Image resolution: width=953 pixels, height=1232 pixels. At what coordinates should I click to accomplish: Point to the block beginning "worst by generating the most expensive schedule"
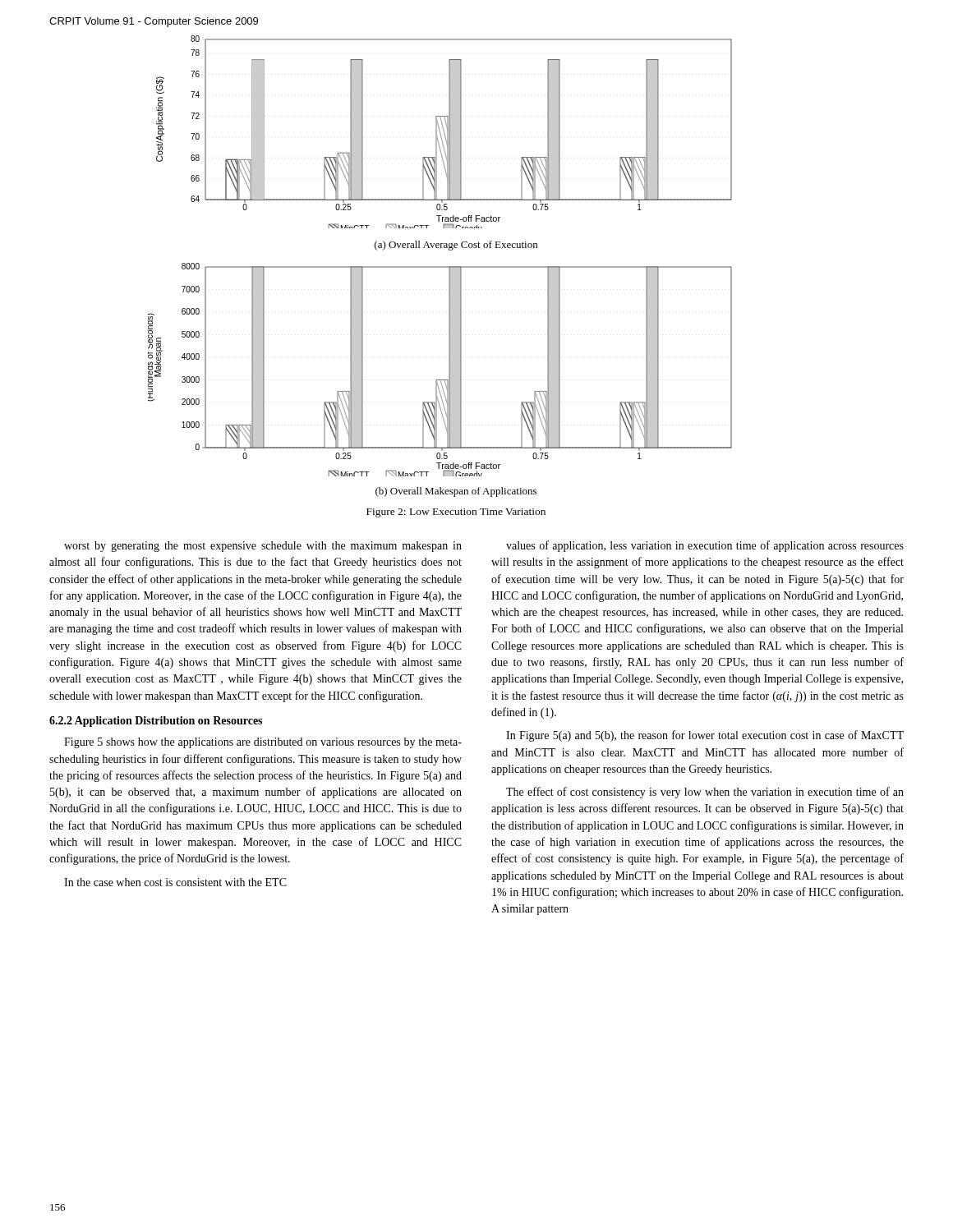[255, 621]
